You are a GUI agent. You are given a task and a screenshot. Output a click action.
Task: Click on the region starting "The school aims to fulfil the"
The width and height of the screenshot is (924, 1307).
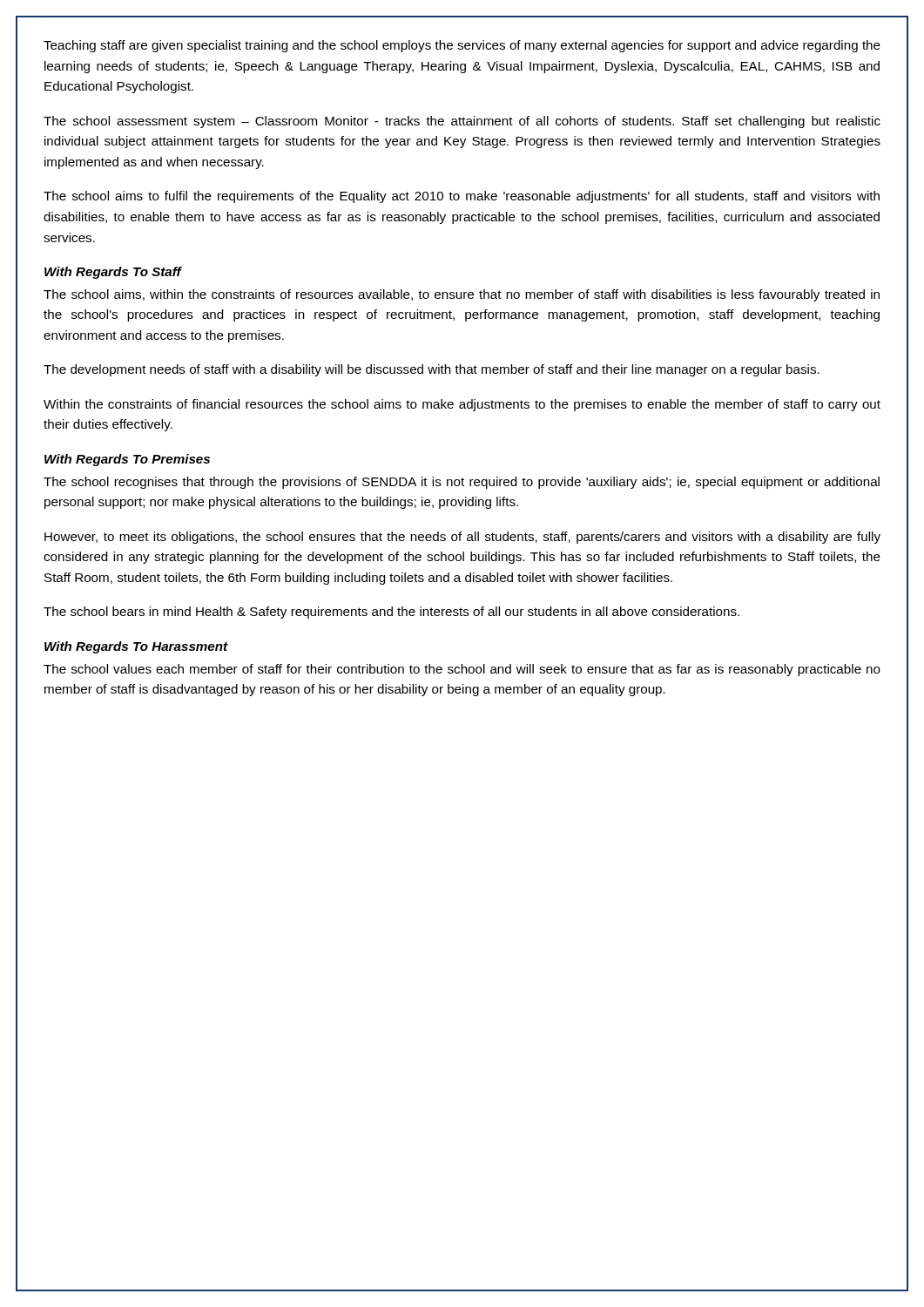(x=462, y=216)
